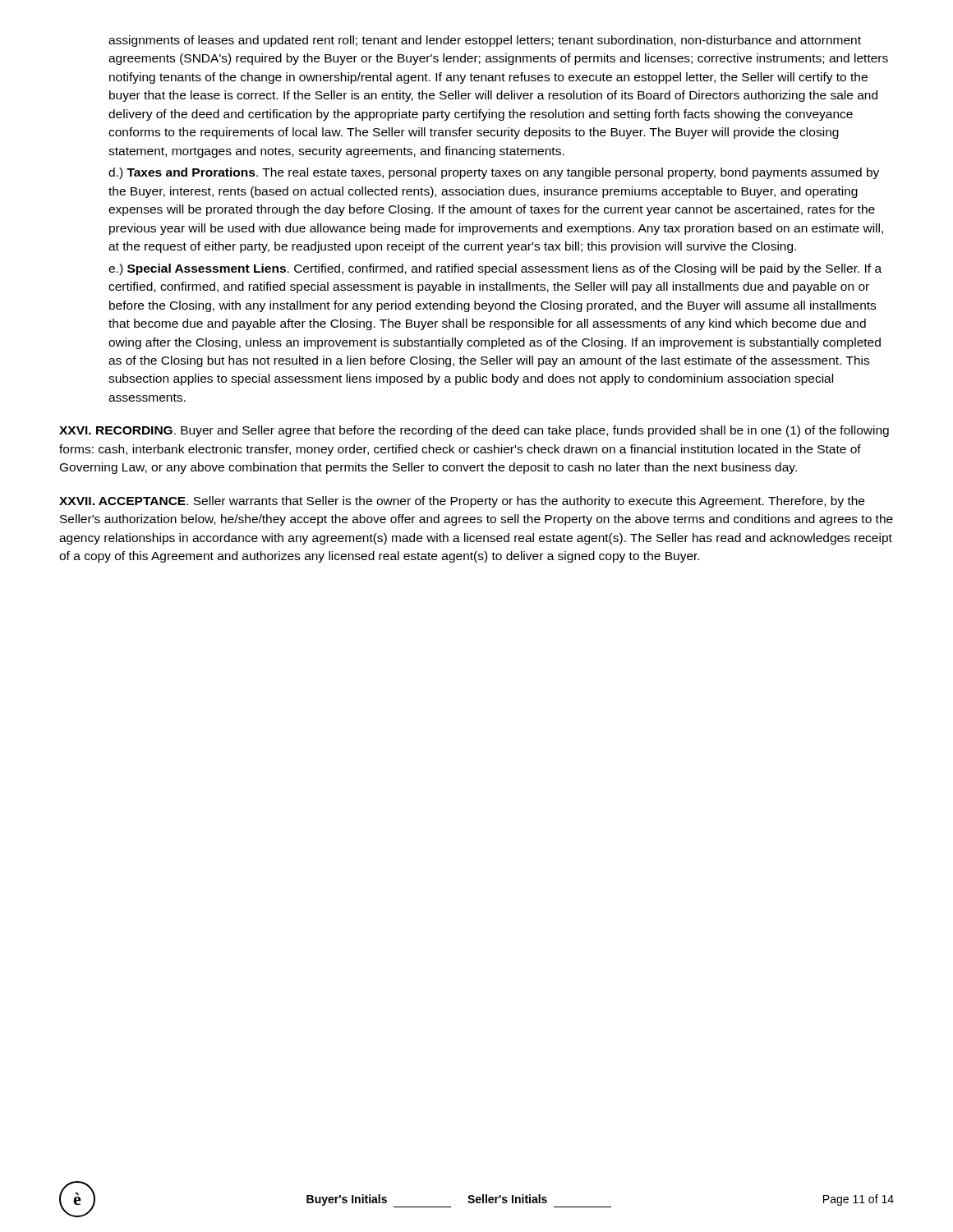Where is the passage that starts "XXVI. RECORDING. Buyer and Seller"?

pyautogui.click(x=476, y=449)
